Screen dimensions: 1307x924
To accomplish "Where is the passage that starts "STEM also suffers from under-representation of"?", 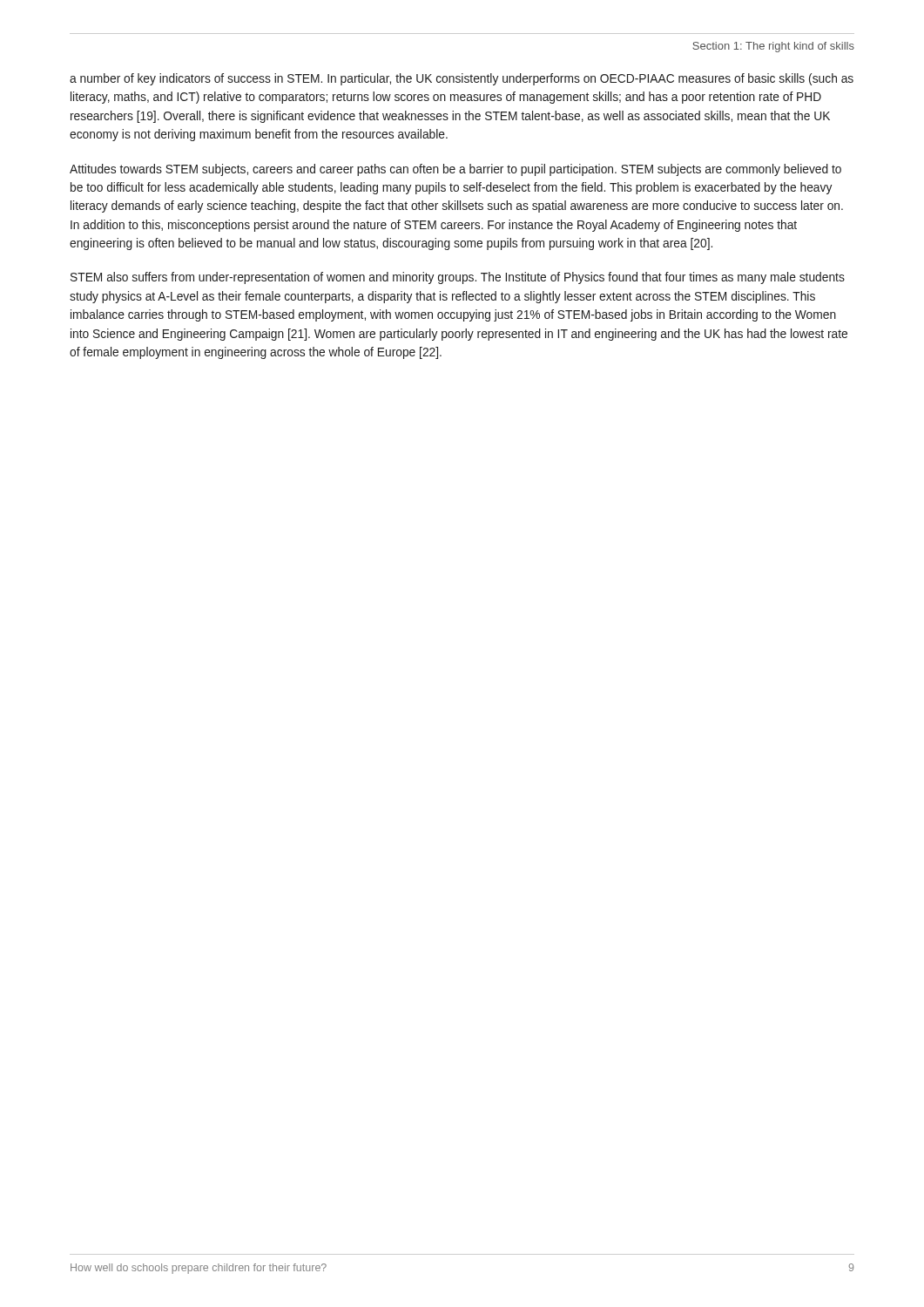I will pos(459,315).
